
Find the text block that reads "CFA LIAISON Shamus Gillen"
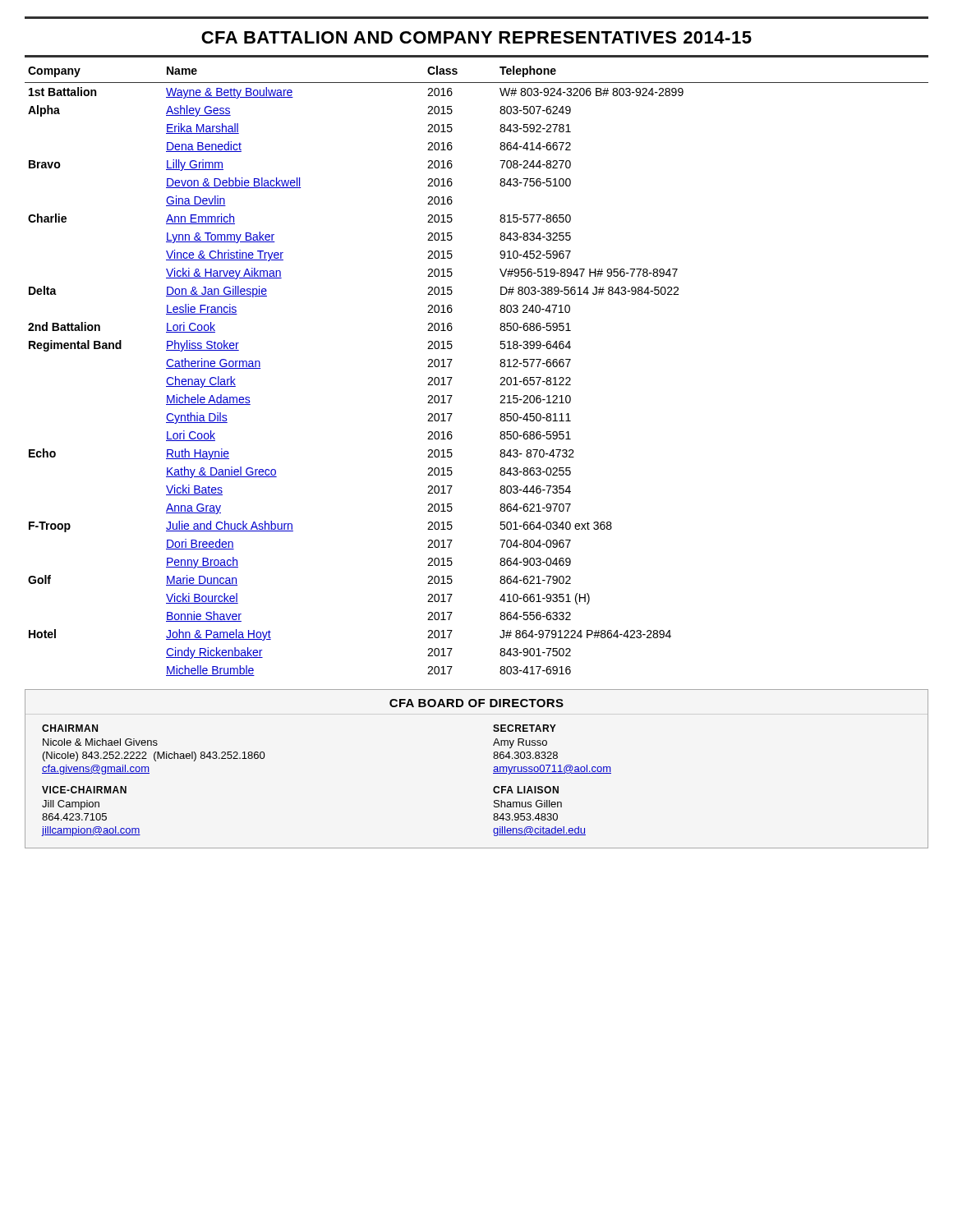pos(526,790)
